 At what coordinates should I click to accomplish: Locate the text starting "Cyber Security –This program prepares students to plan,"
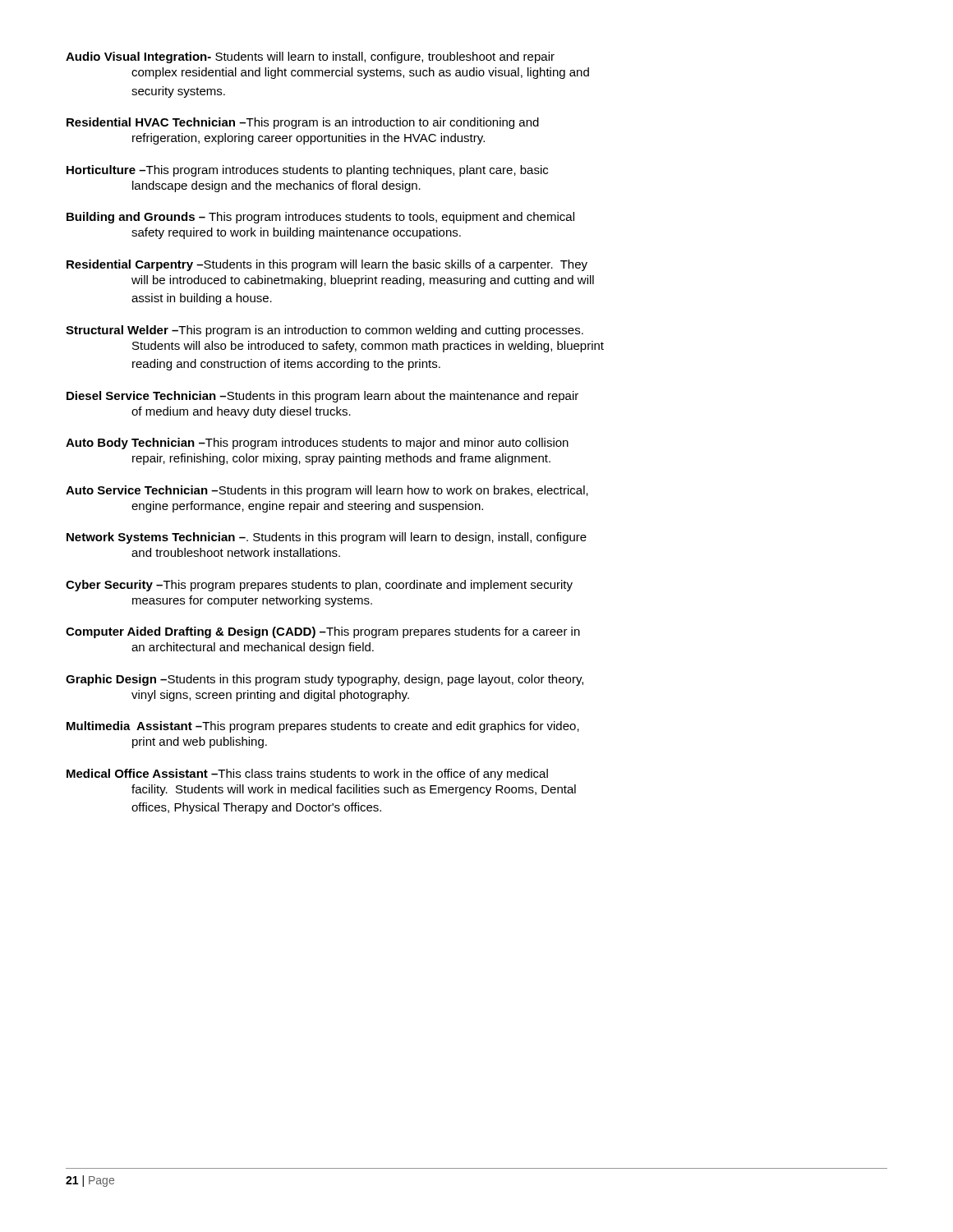(476, 593)
